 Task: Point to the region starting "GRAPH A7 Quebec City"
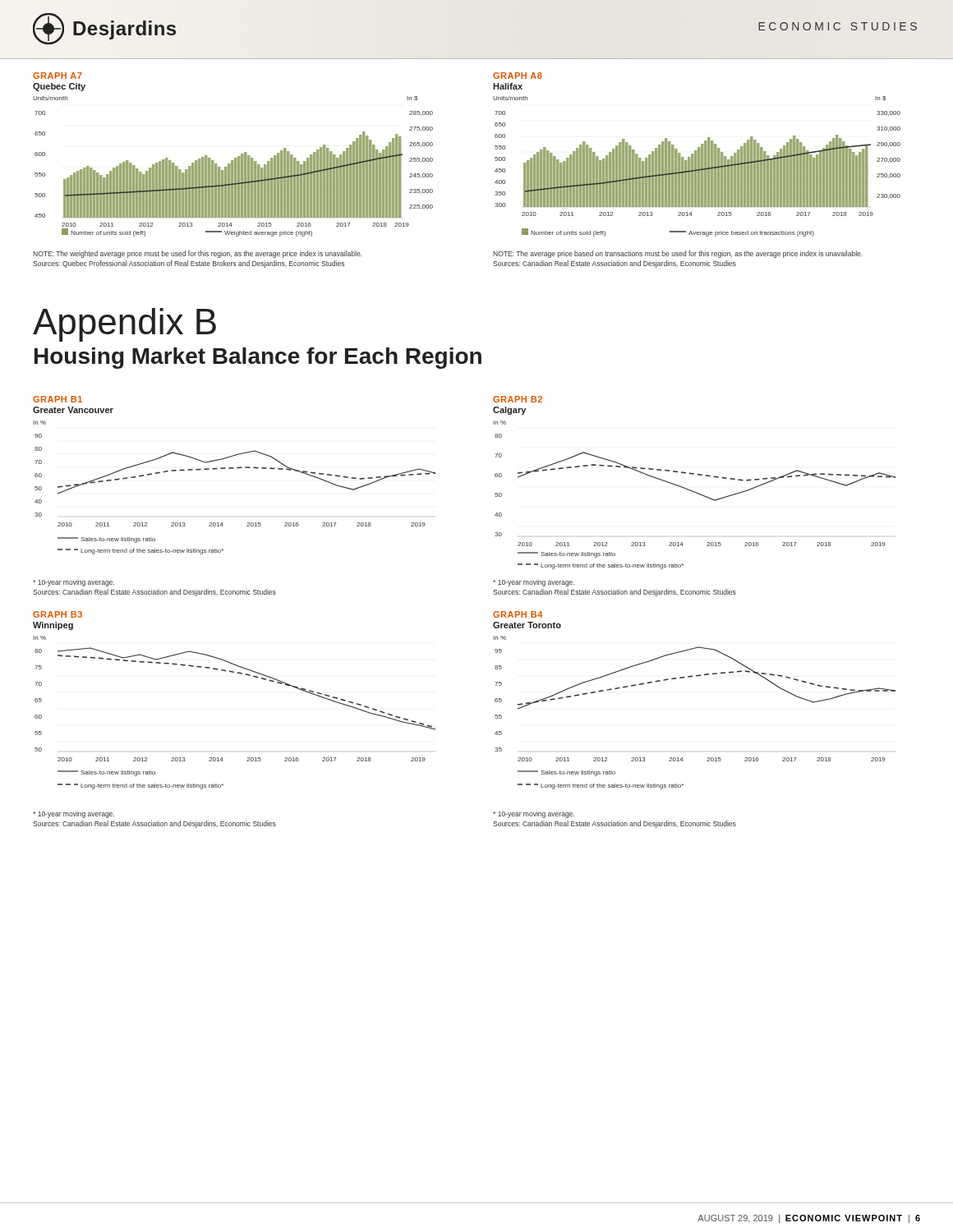pos(59,81)
